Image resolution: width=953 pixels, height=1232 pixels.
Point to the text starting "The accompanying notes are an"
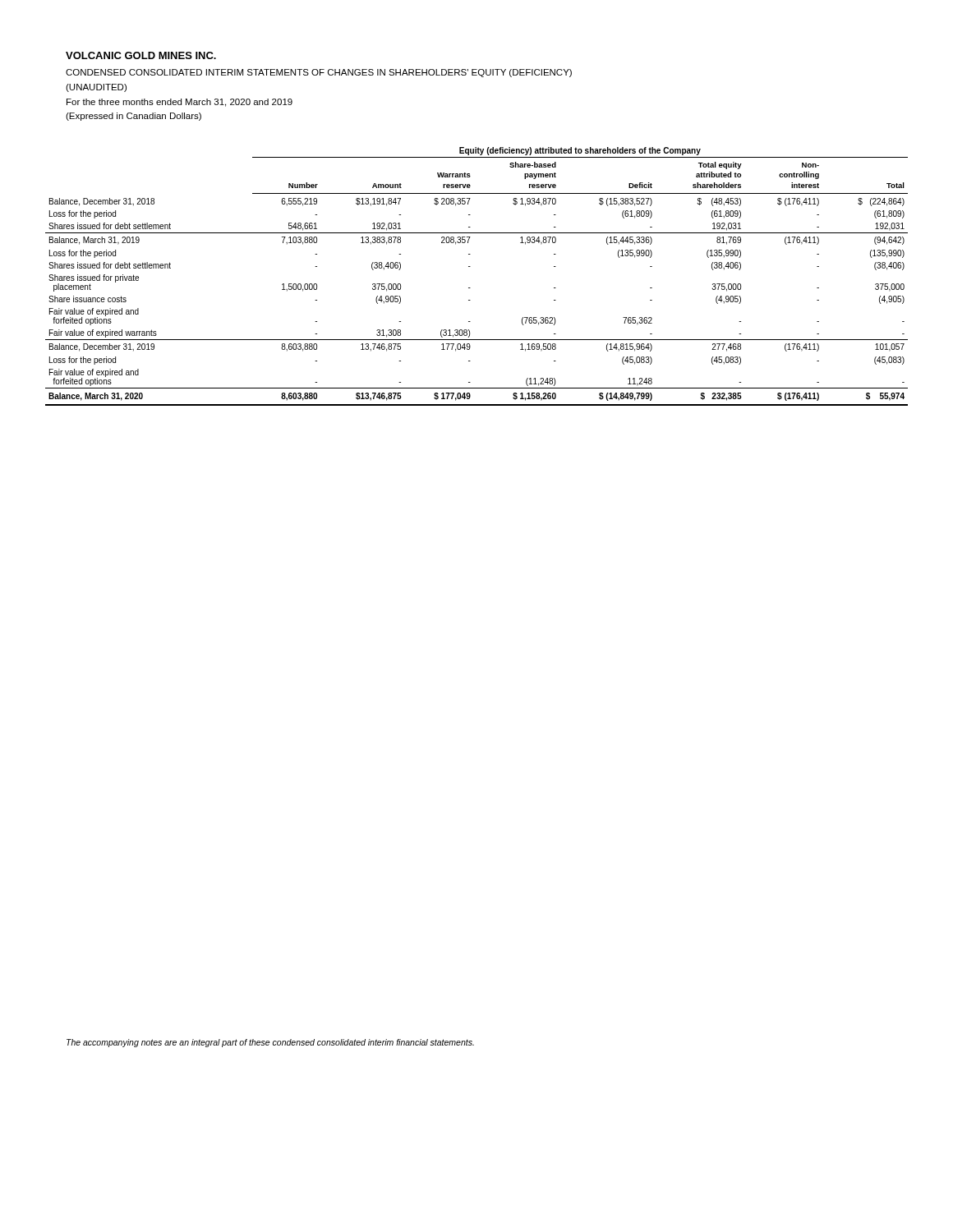(x=270, y=1042)
